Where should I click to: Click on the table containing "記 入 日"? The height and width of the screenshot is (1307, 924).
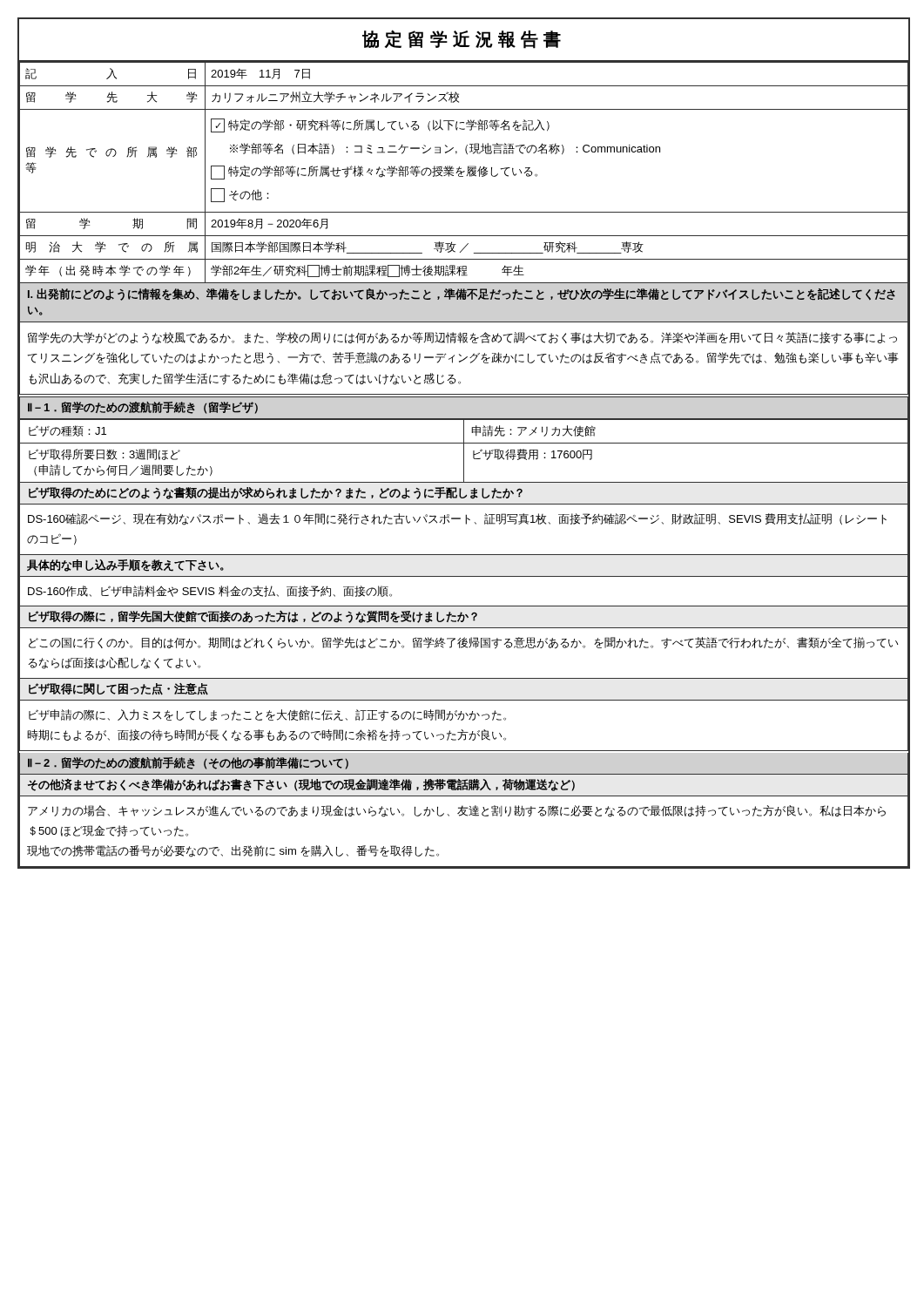coord(464,172)
